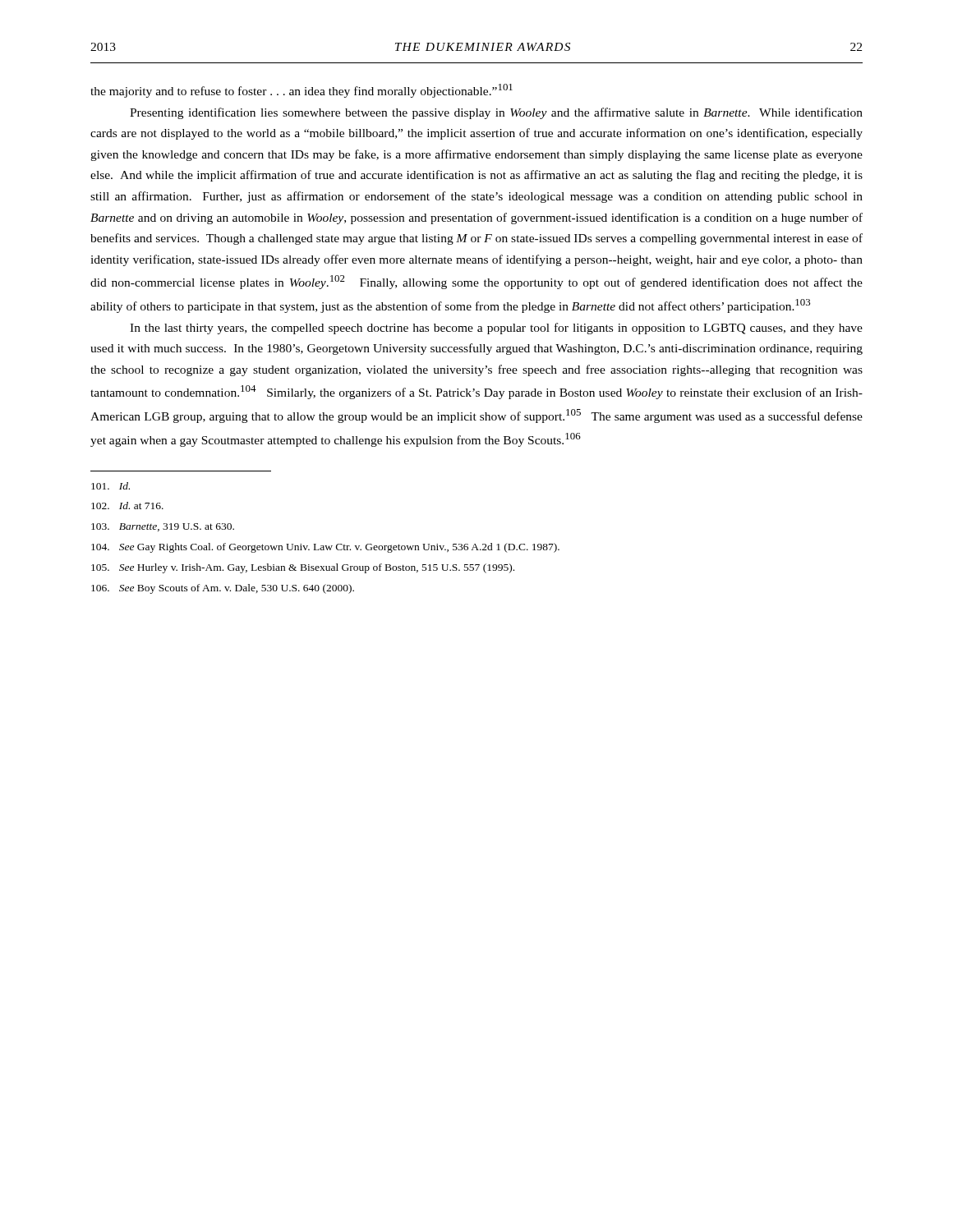The height and width of the screenshot is (1232, 953).
Task: Find the block on this page that starts "See Gay Rights Coal."
Action: pyautogui.click(x=476, y=548)
